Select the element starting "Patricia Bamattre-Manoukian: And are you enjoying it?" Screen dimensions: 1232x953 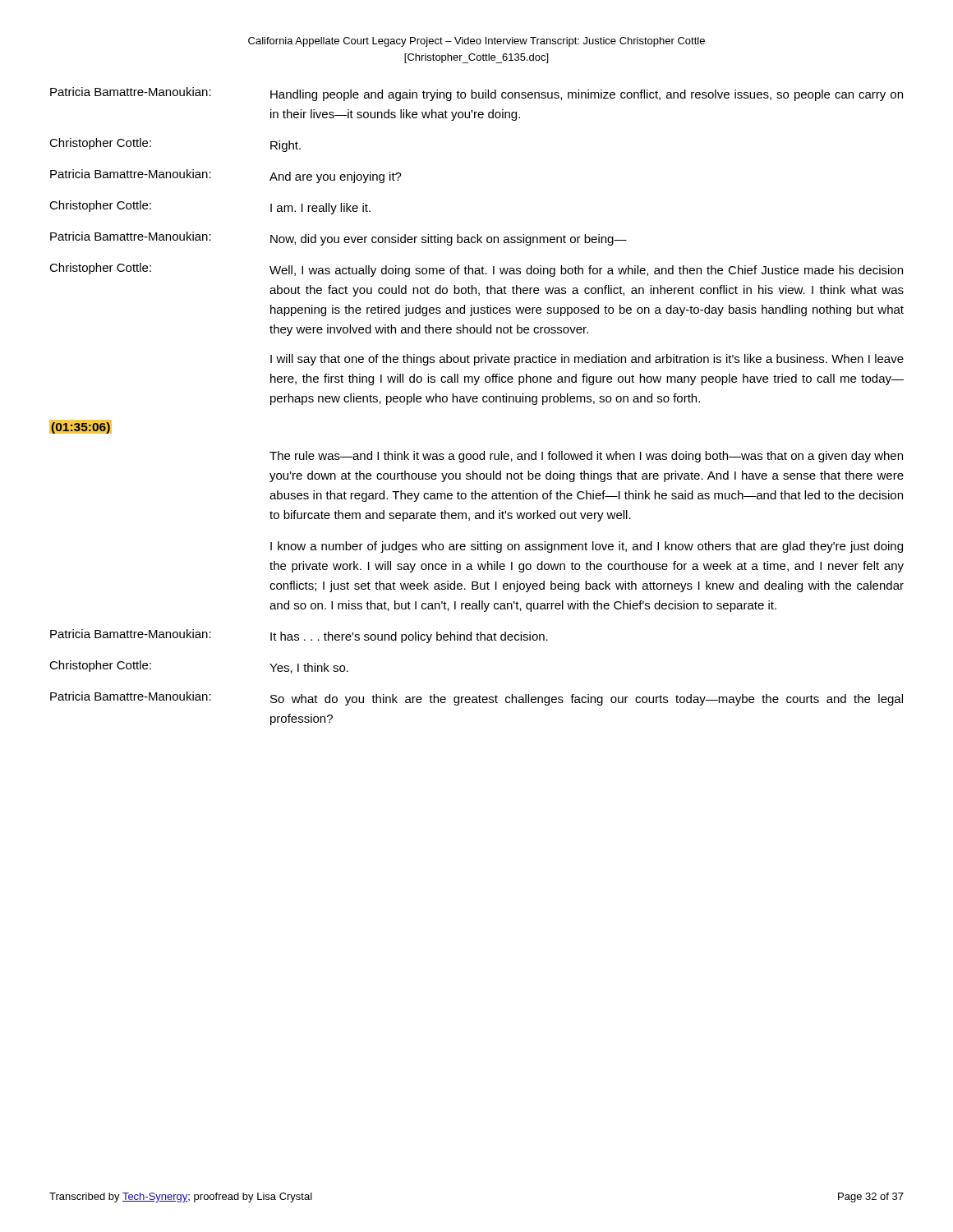(x=134, y=176)
